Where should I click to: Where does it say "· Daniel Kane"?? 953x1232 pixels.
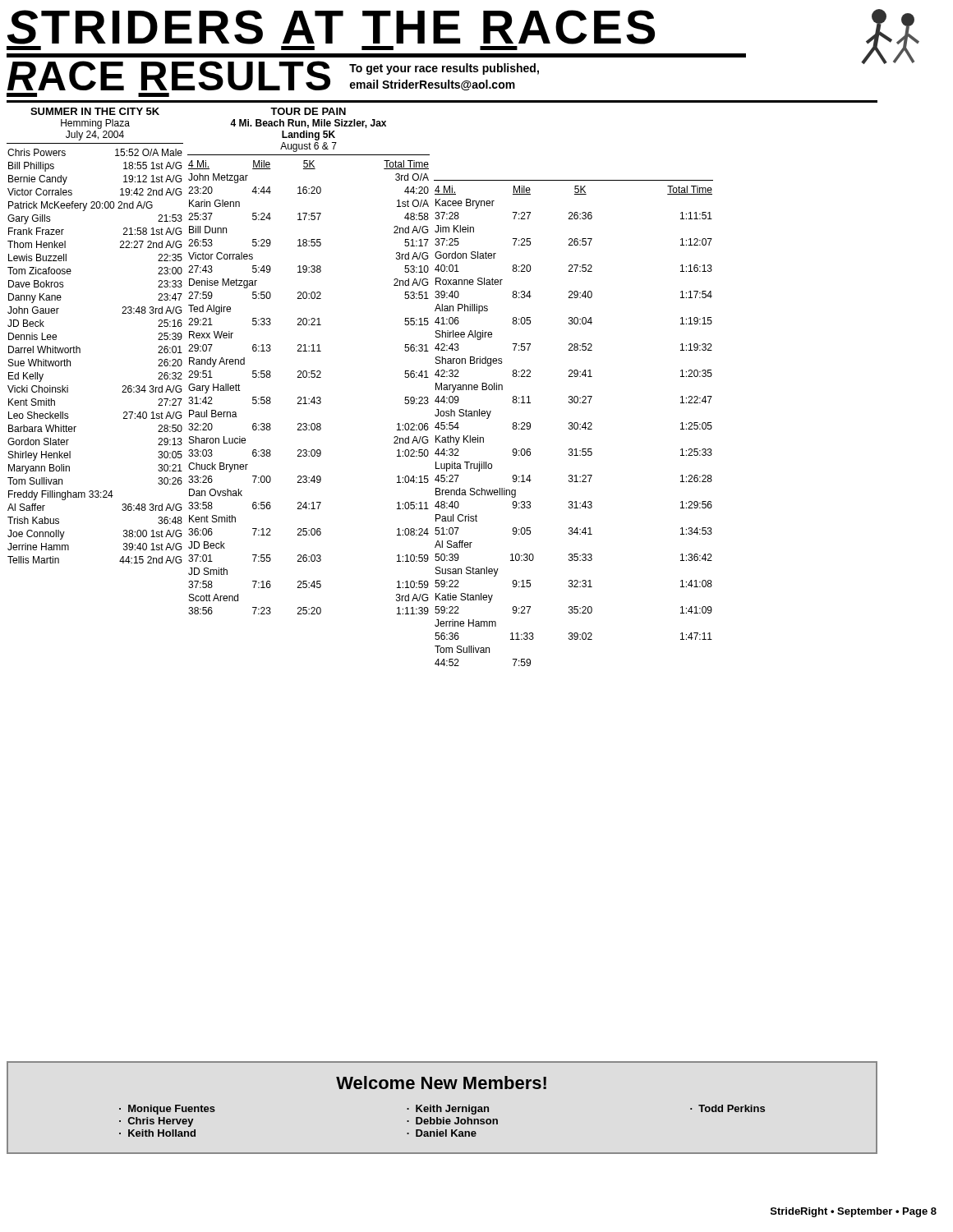(x=441, y=1133)
